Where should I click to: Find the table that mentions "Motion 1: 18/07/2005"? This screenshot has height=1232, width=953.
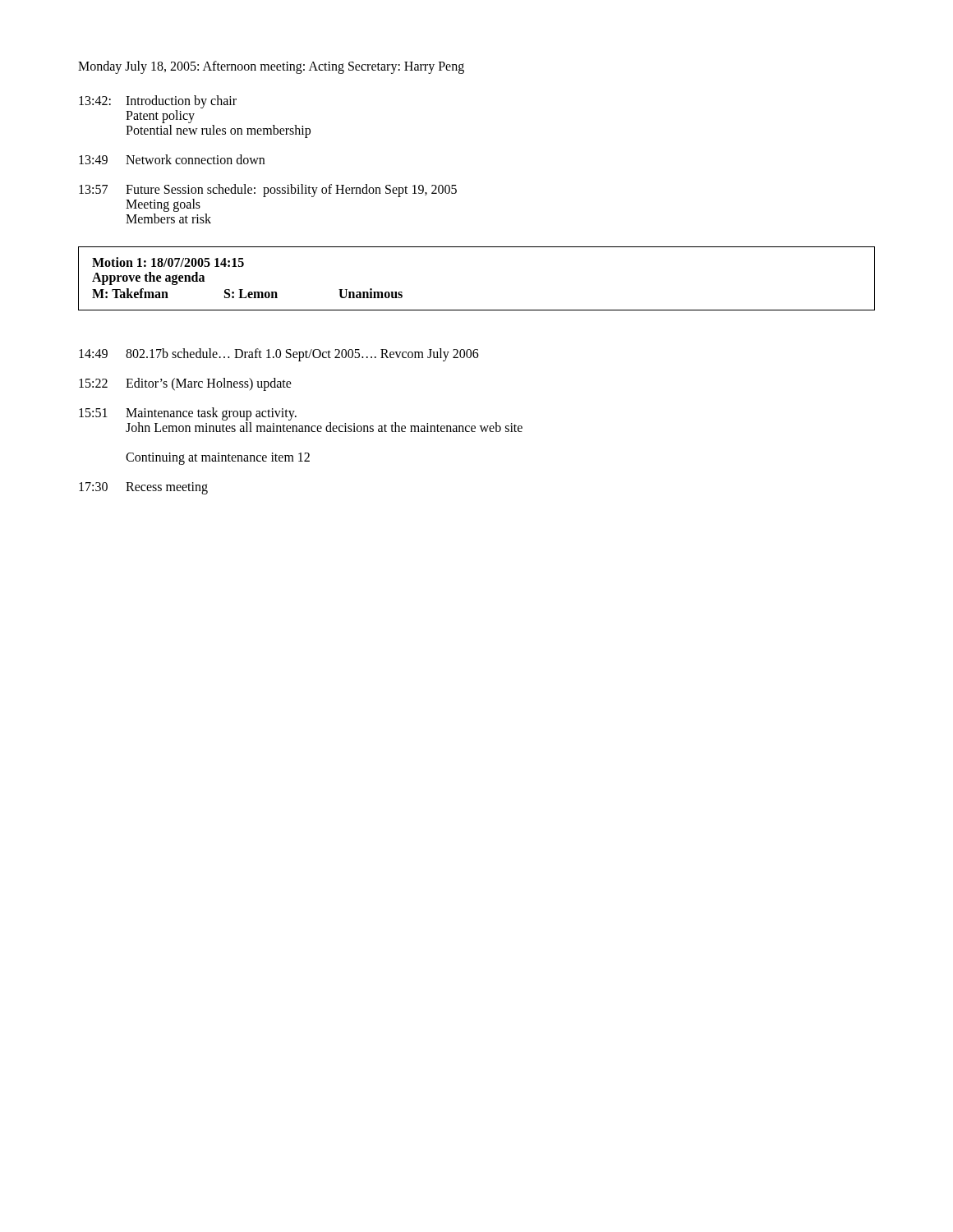tap(476, 285)
